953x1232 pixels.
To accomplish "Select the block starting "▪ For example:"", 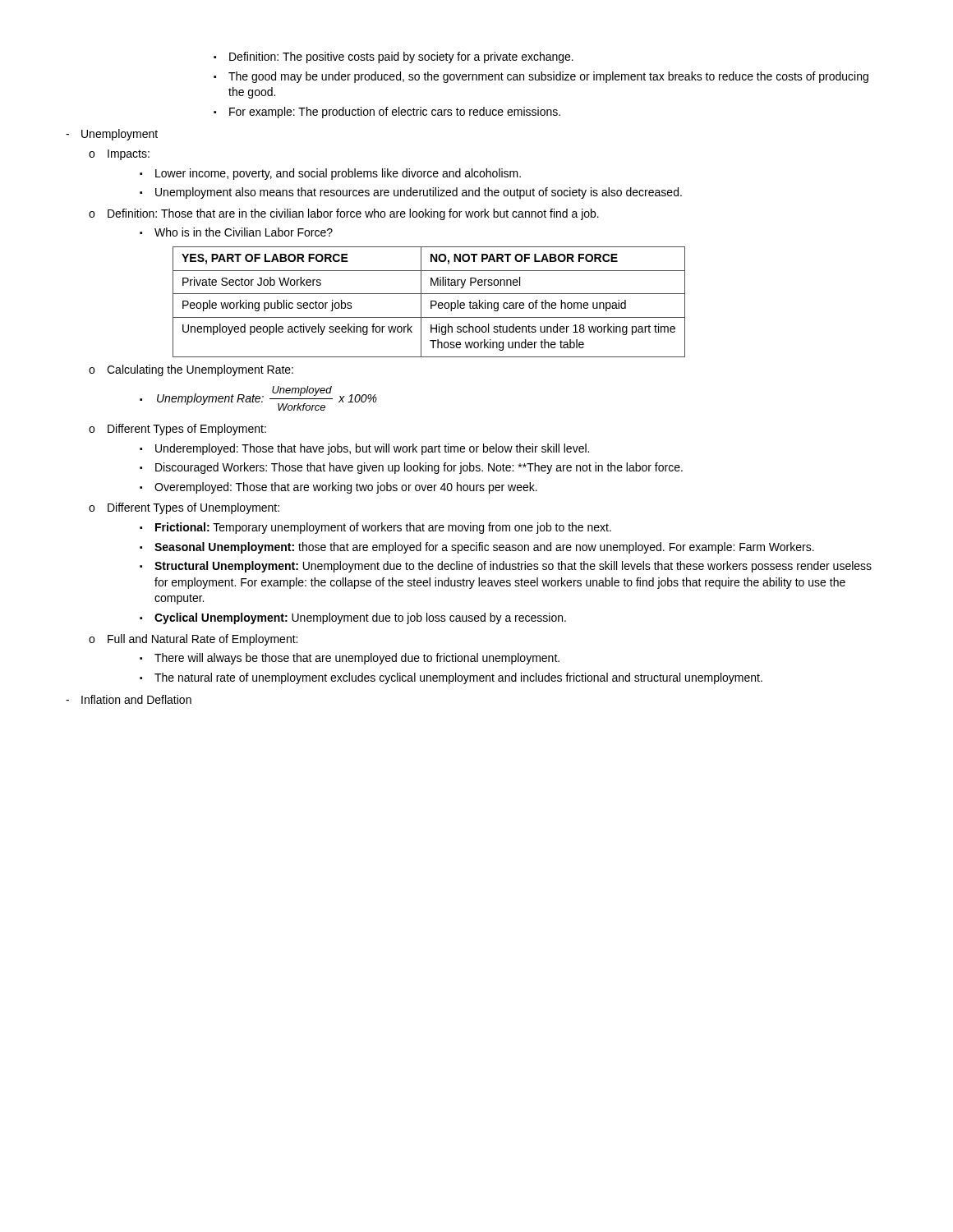I will 387,112.
